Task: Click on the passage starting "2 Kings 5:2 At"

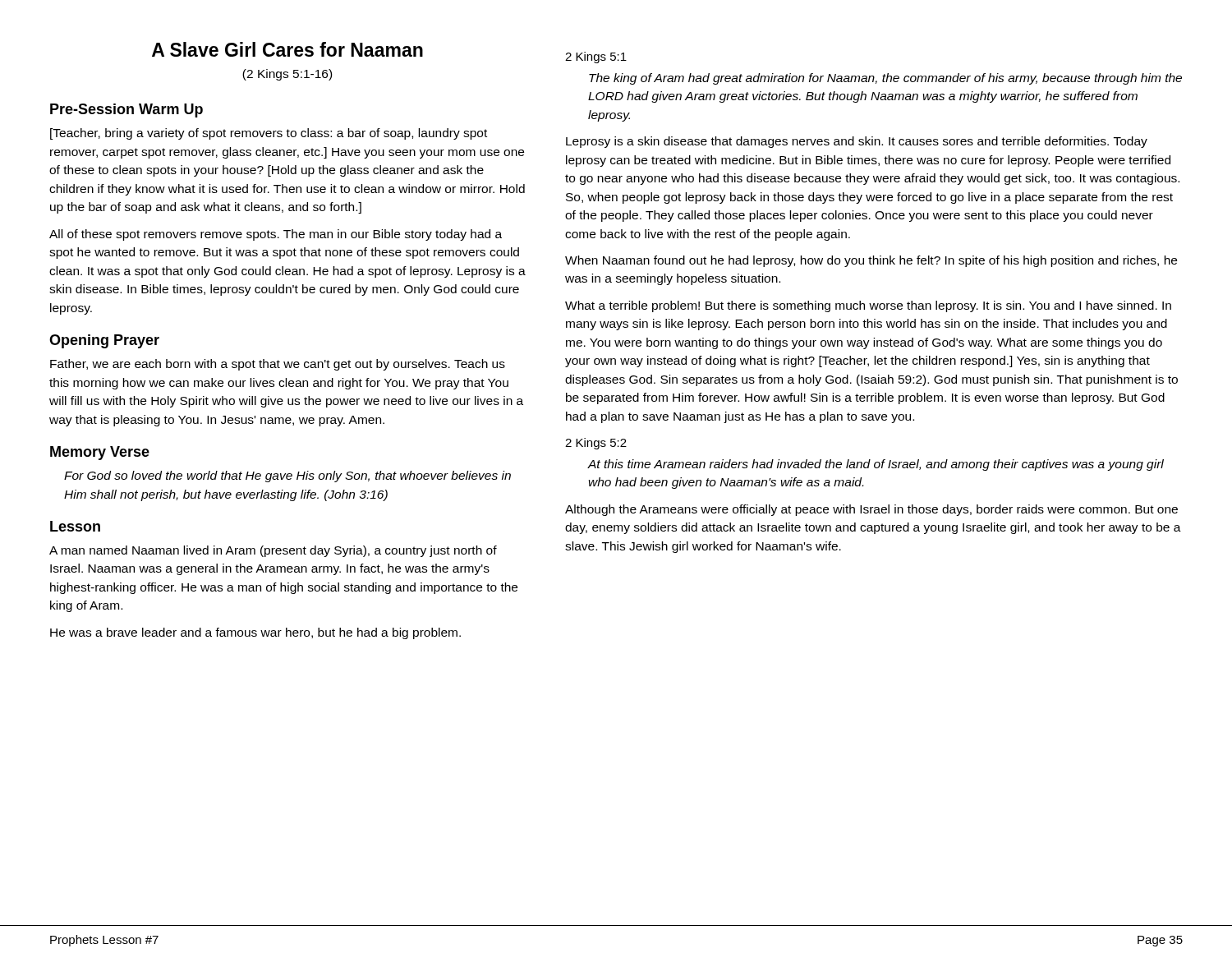Action: [x=874, y=463]
